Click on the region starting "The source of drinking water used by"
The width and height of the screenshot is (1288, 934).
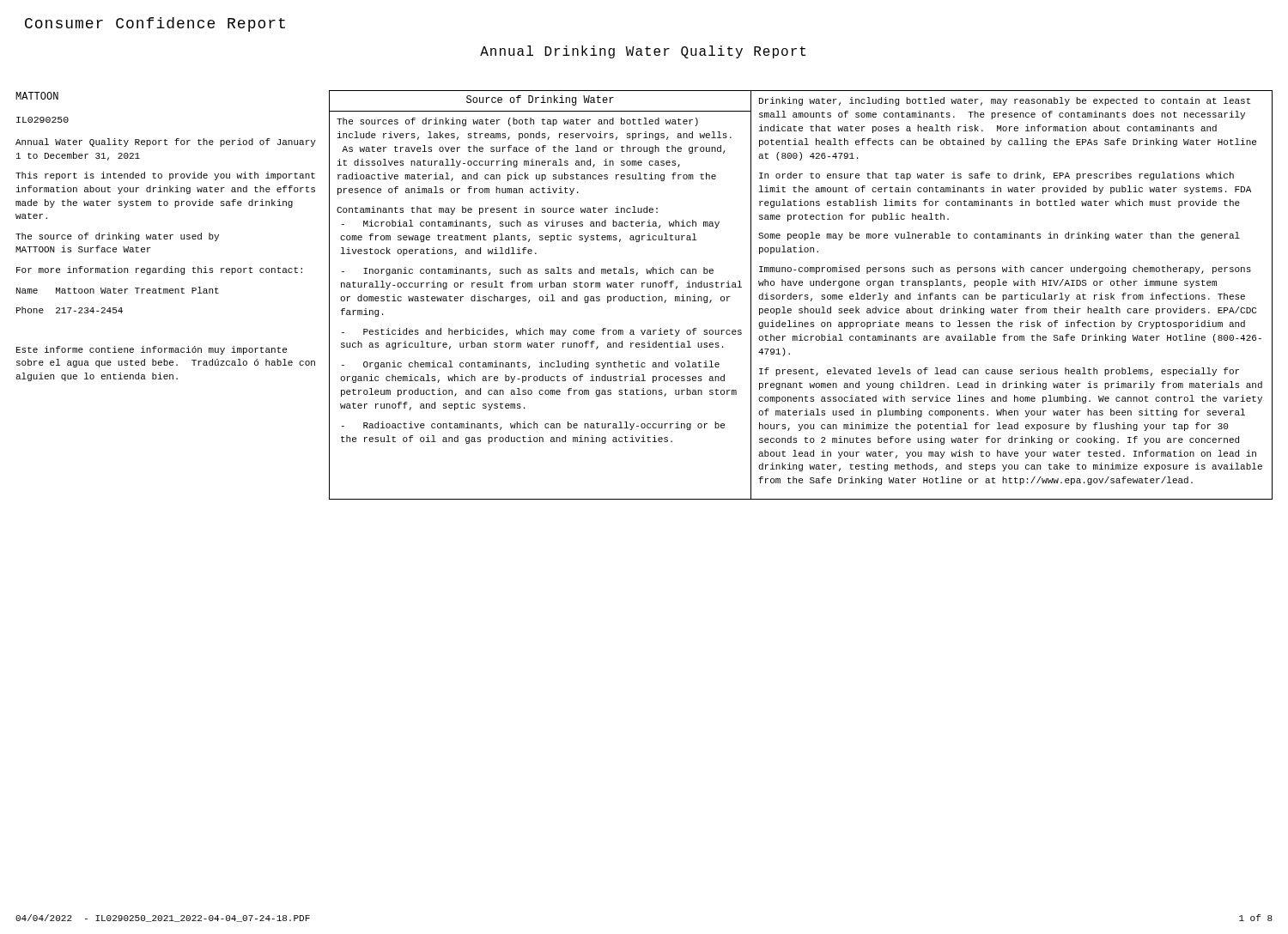point(117,243)
